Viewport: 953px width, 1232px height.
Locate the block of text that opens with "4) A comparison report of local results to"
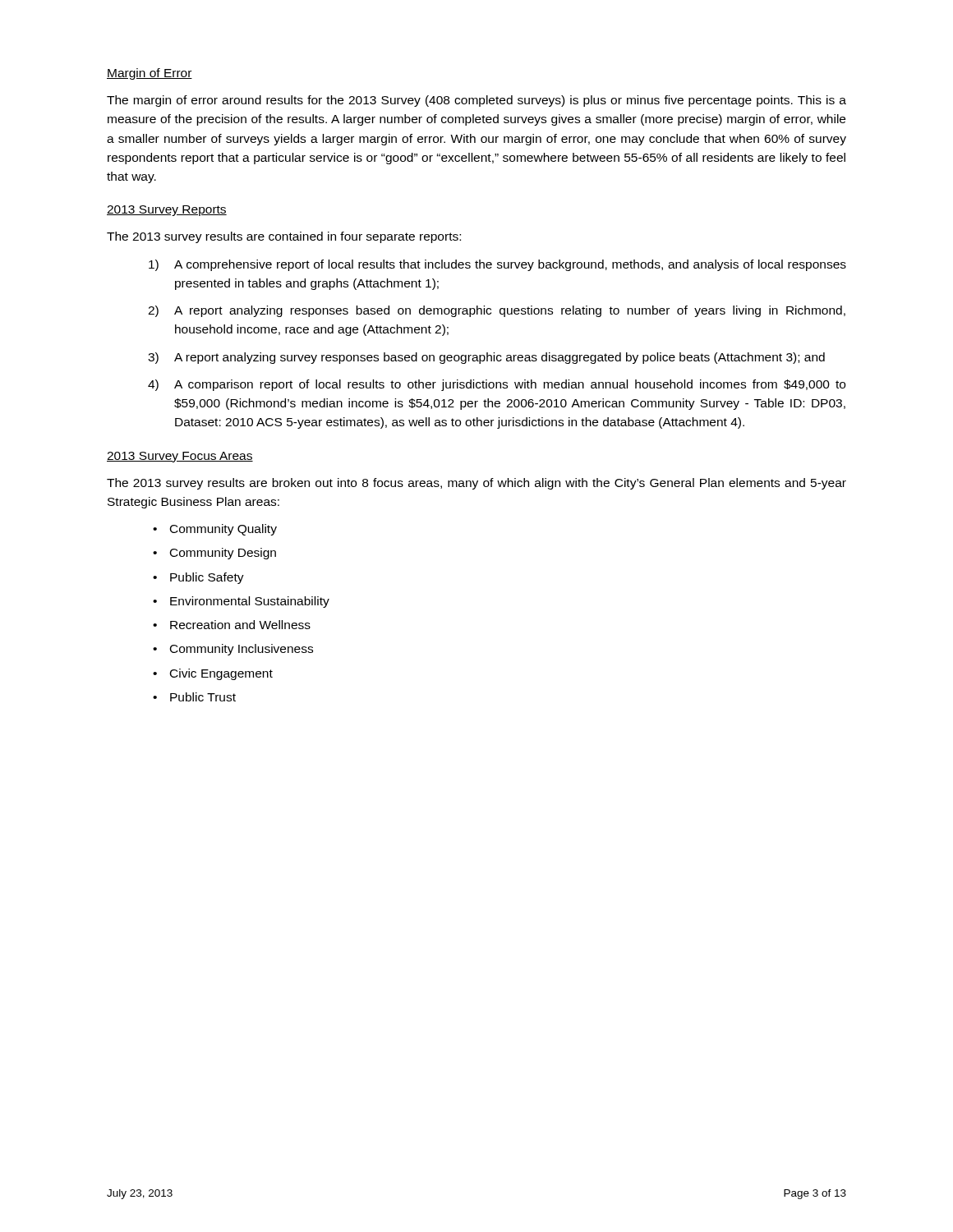(x=497, y=402)
